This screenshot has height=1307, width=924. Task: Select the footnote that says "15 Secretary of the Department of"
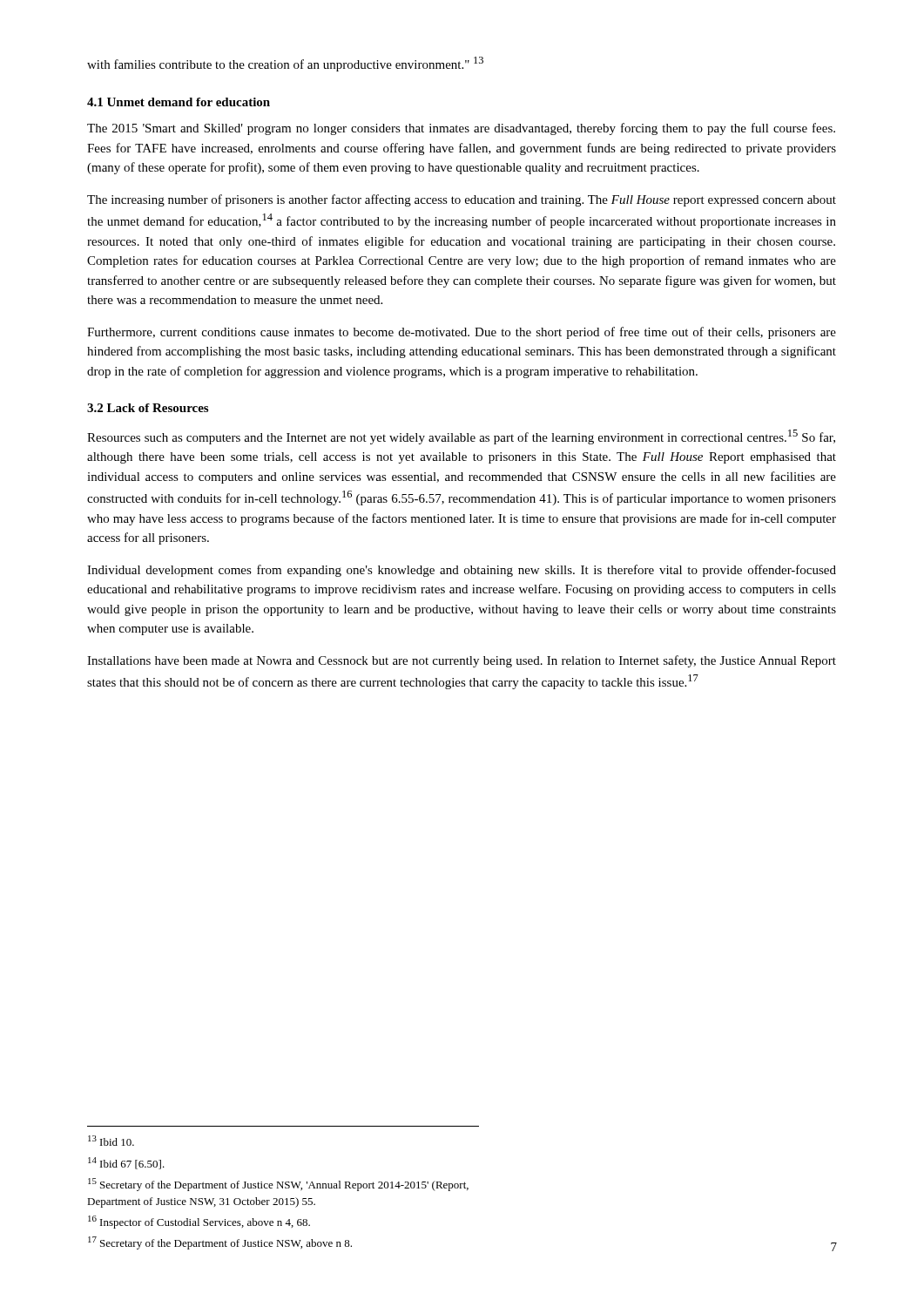pyautogui.click(x=283, y=1192)
